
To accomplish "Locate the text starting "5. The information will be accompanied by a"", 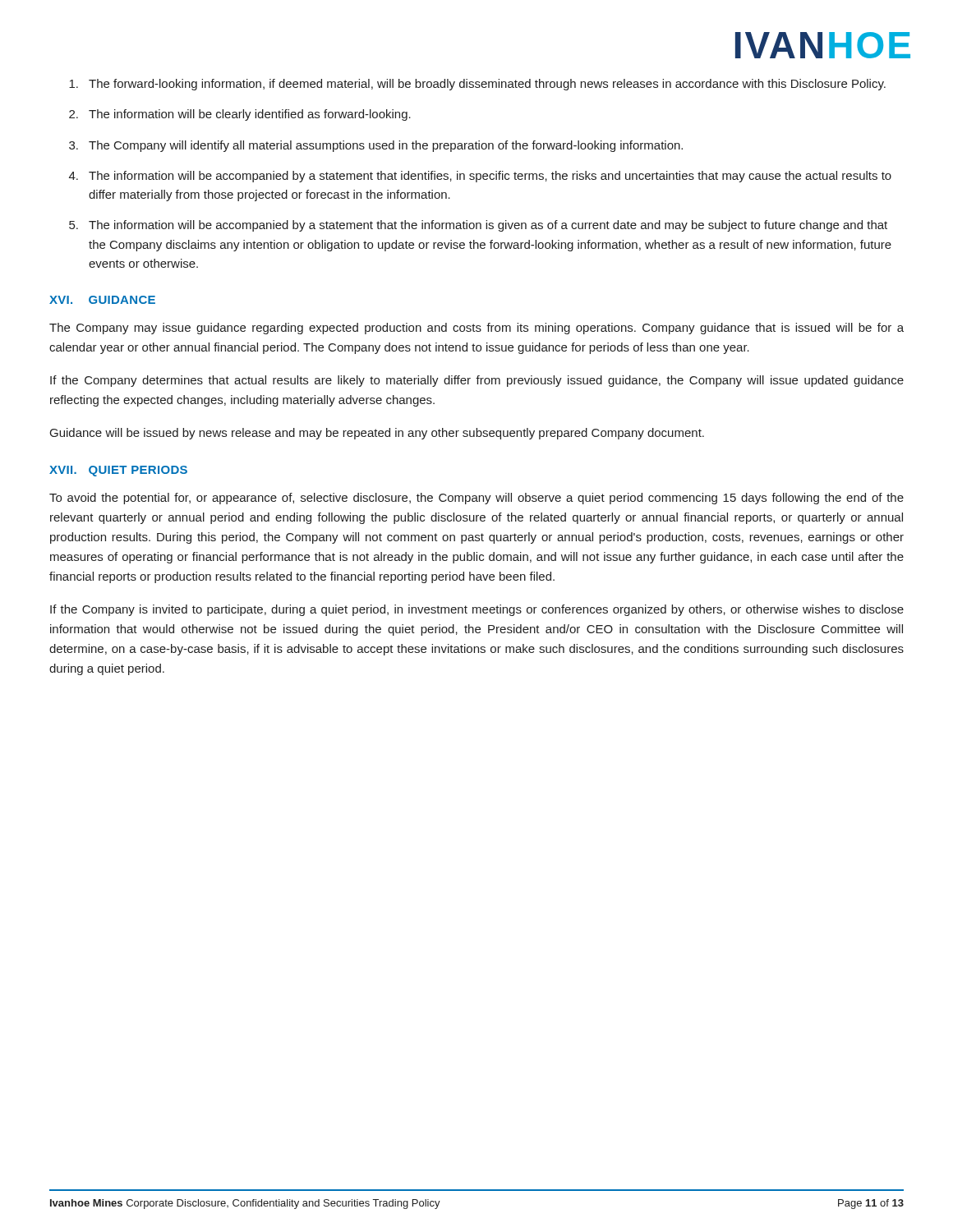I will [476, 244].
